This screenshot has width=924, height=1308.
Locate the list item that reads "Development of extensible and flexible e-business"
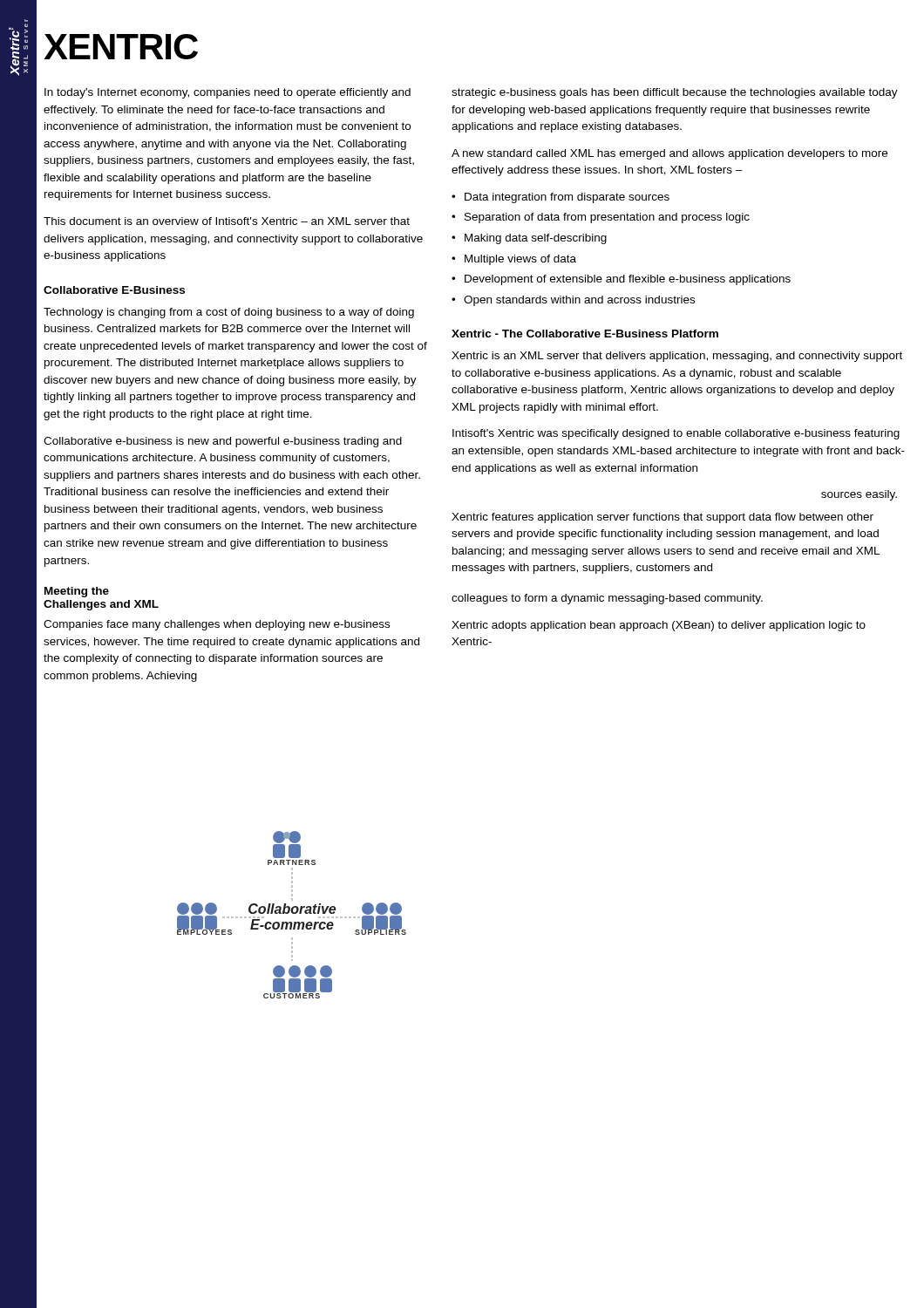679,279
